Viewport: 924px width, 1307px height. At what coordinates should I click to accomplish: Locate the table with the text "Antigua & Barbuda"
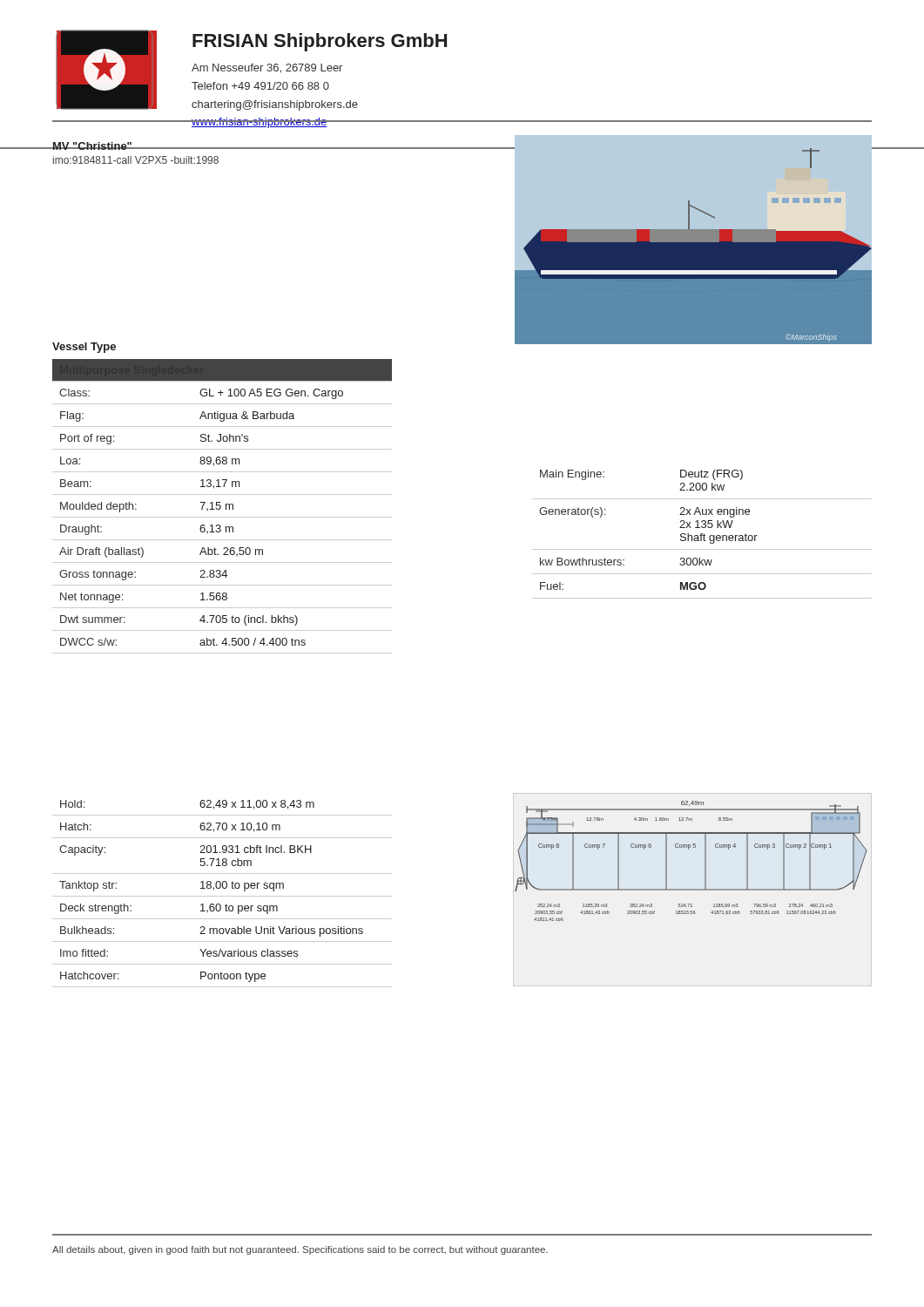222,506
